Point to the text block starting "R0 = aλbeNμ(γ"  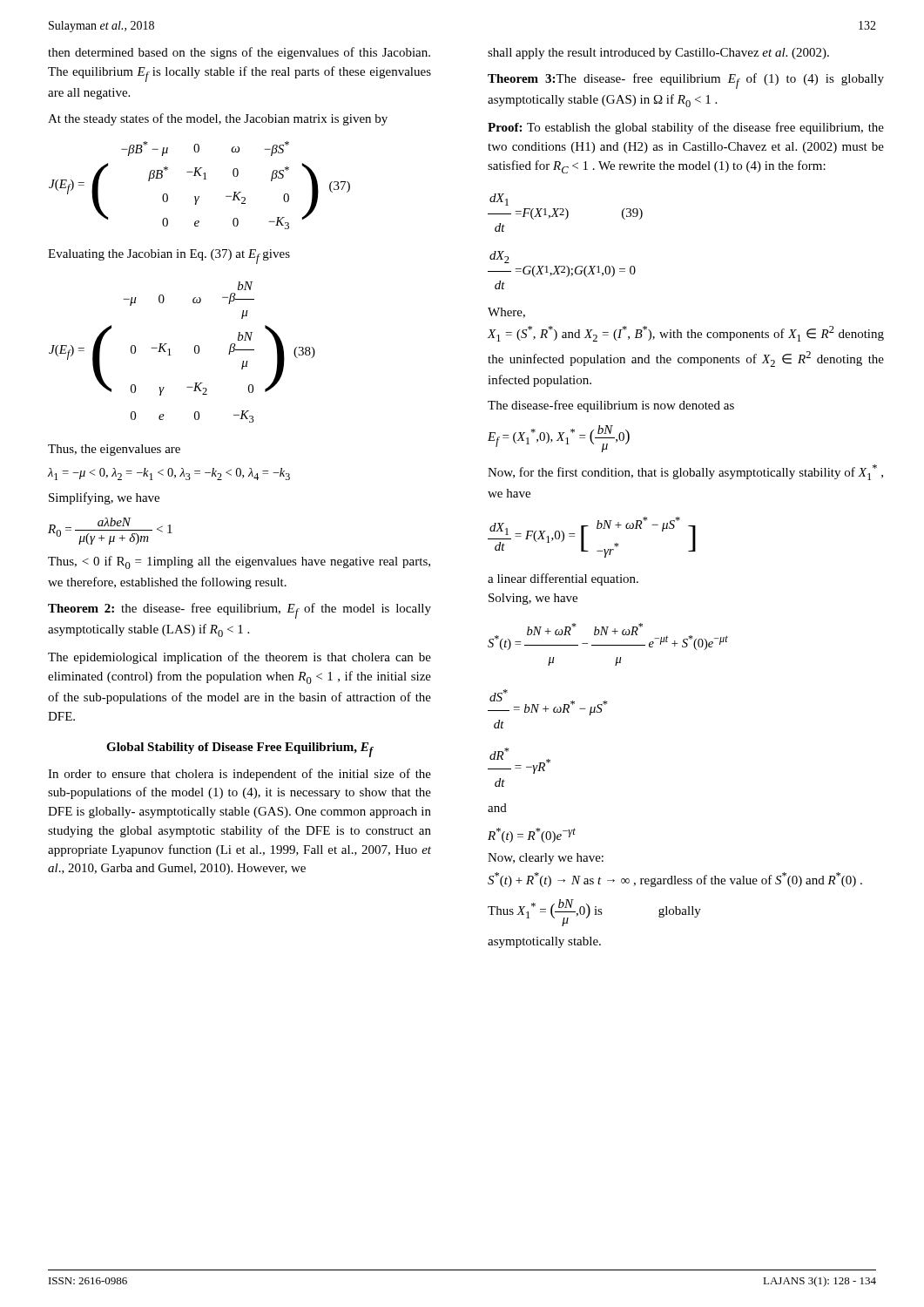[110, 530]
